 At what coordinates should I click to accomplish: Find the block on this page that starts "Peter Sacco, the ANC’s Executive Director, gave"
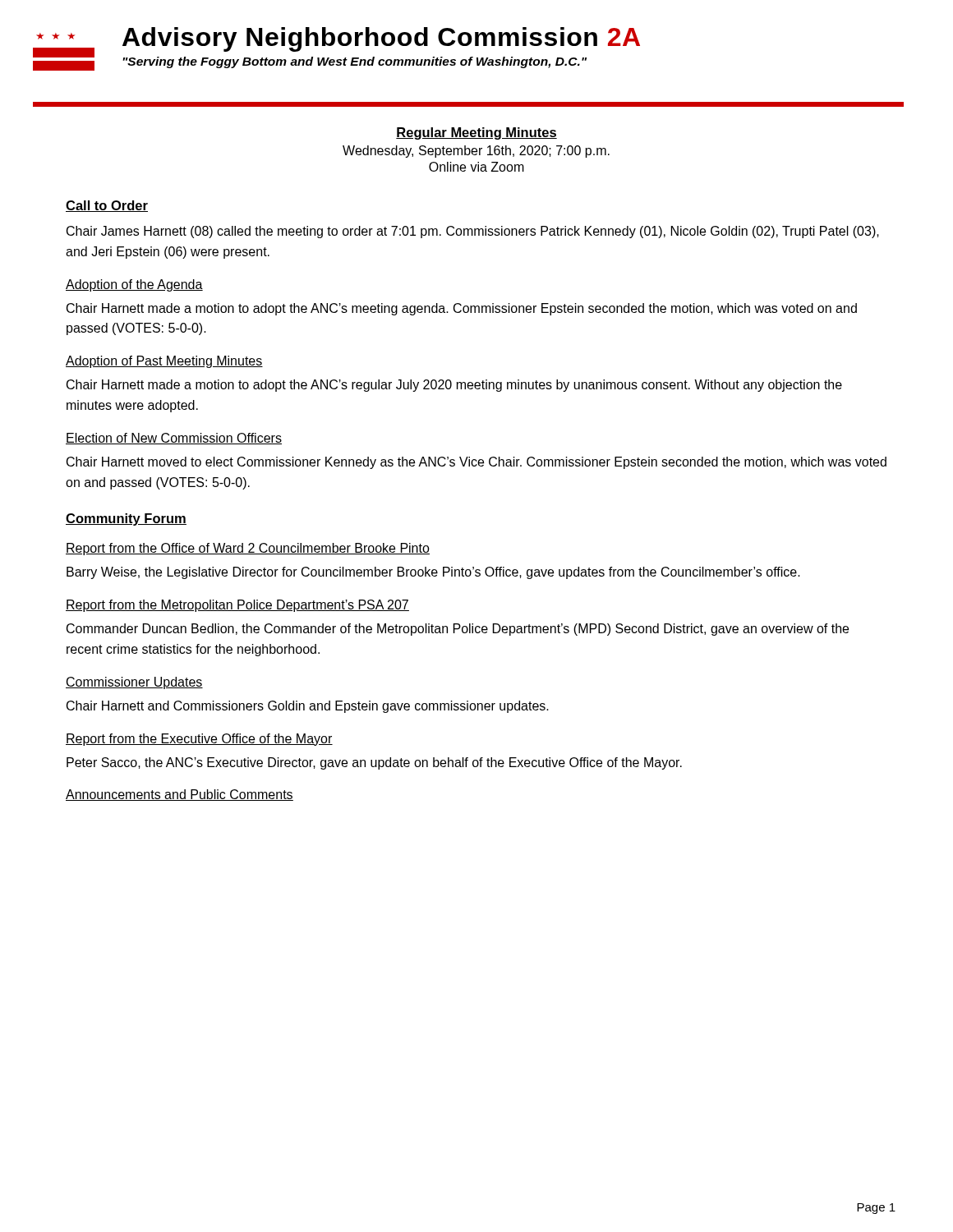(x=374, y=762)
